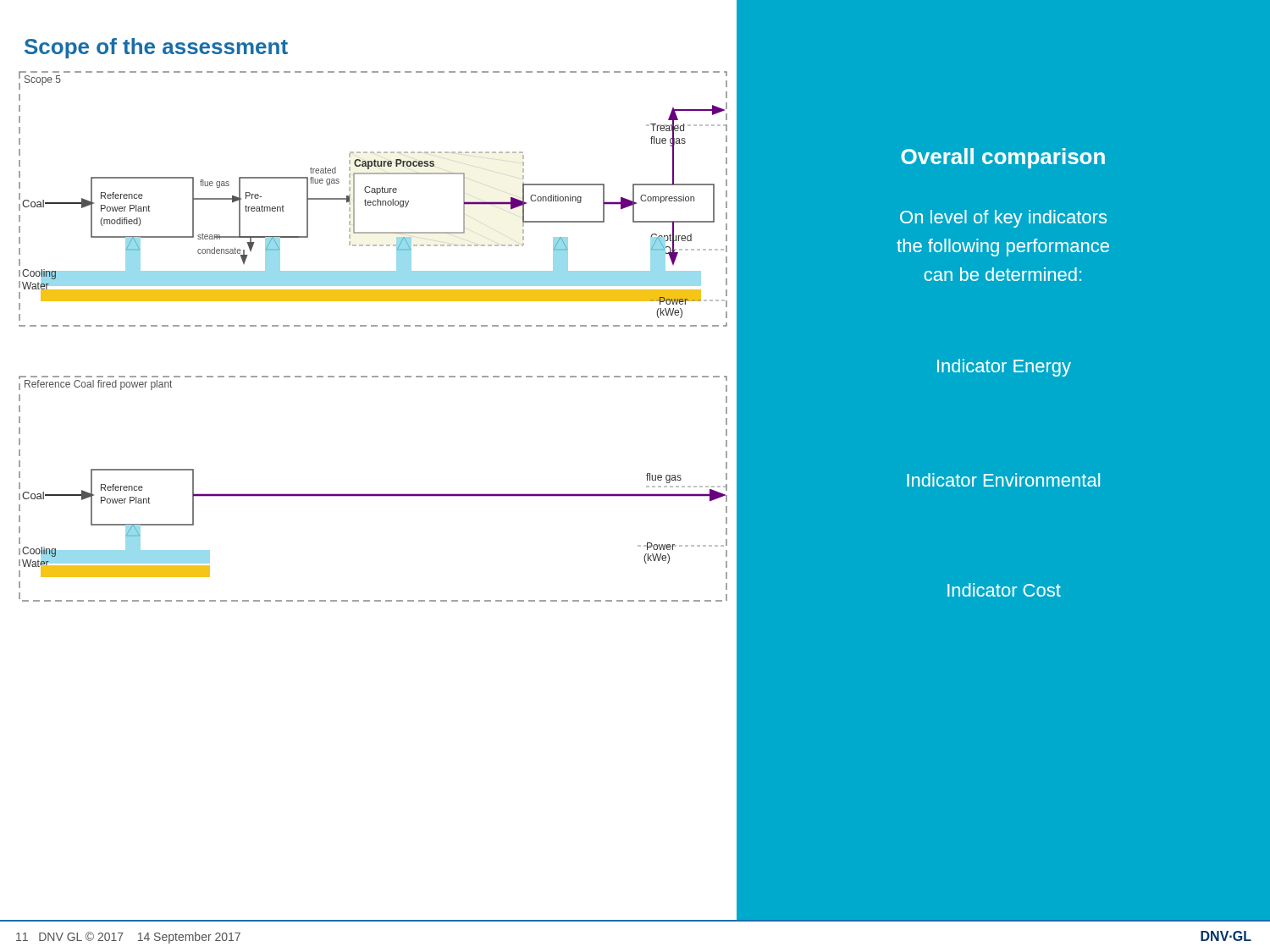
Task: Find the passage starting "Overall comparison"
Action: click(x=1003, y=157)
